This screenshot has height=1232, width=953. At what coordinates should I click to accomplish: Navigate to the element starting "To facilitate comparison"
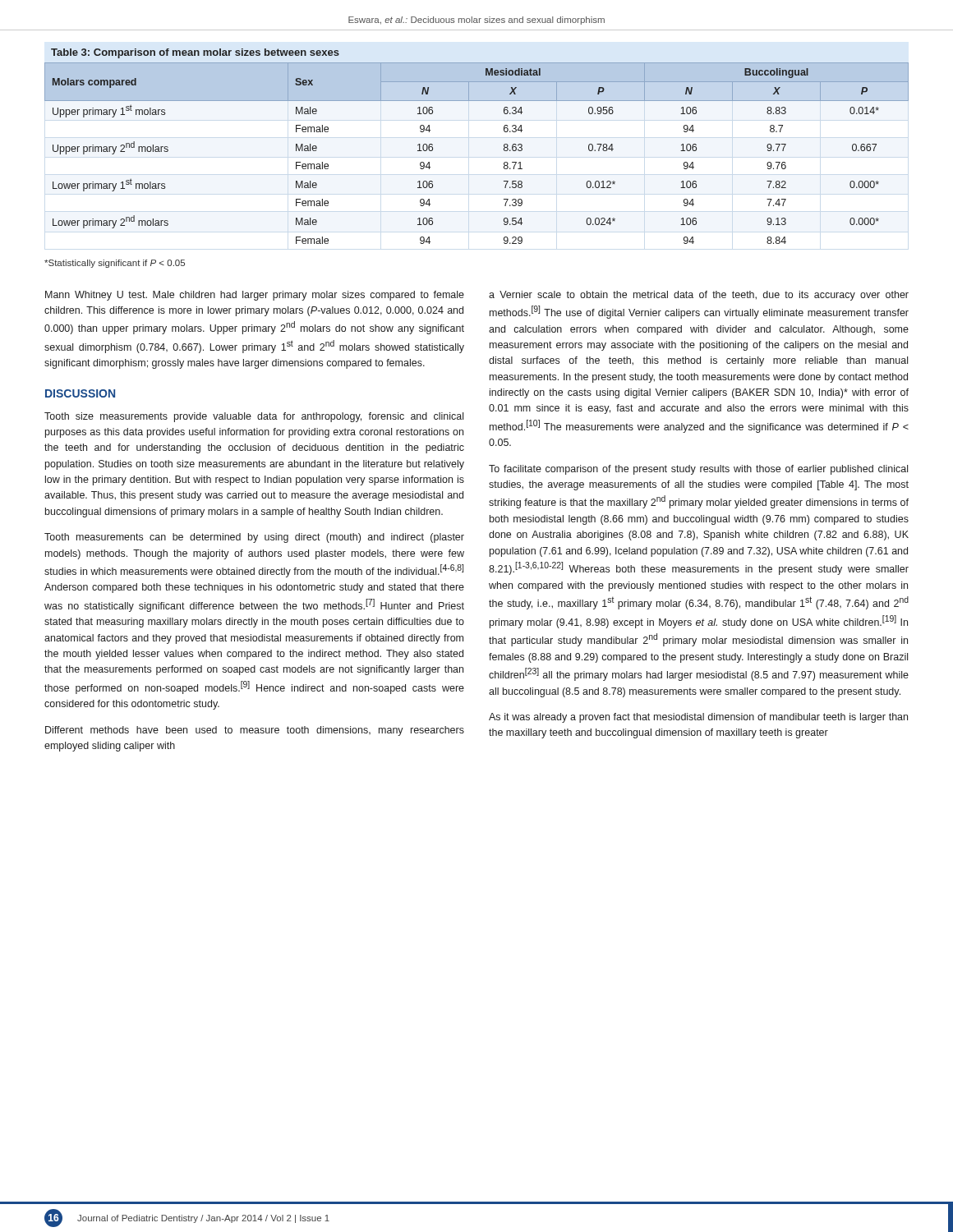[x=699, y=580]
